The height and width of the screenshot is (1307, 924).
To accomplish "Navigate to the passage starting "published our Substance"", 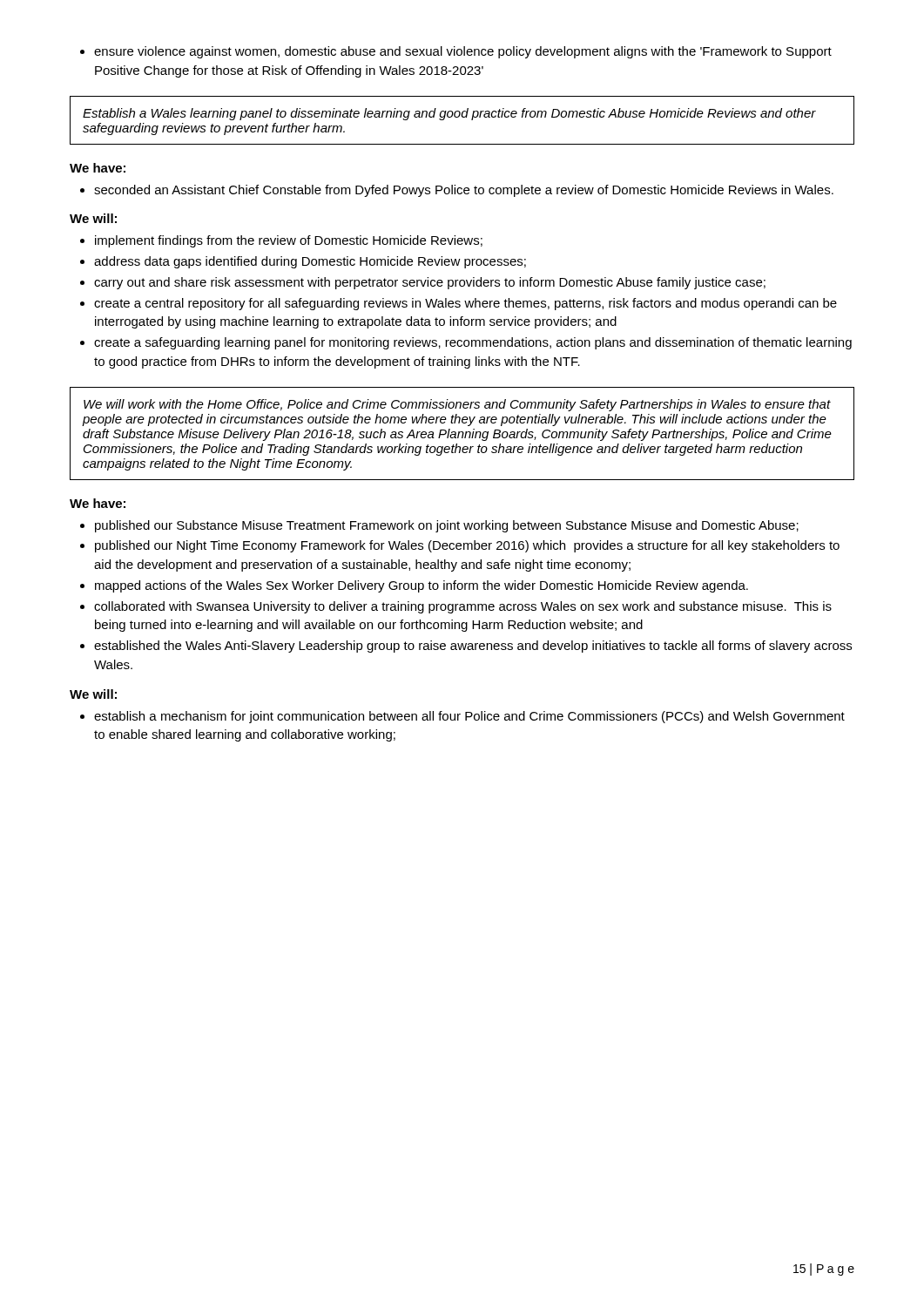I will click(462, 525).
